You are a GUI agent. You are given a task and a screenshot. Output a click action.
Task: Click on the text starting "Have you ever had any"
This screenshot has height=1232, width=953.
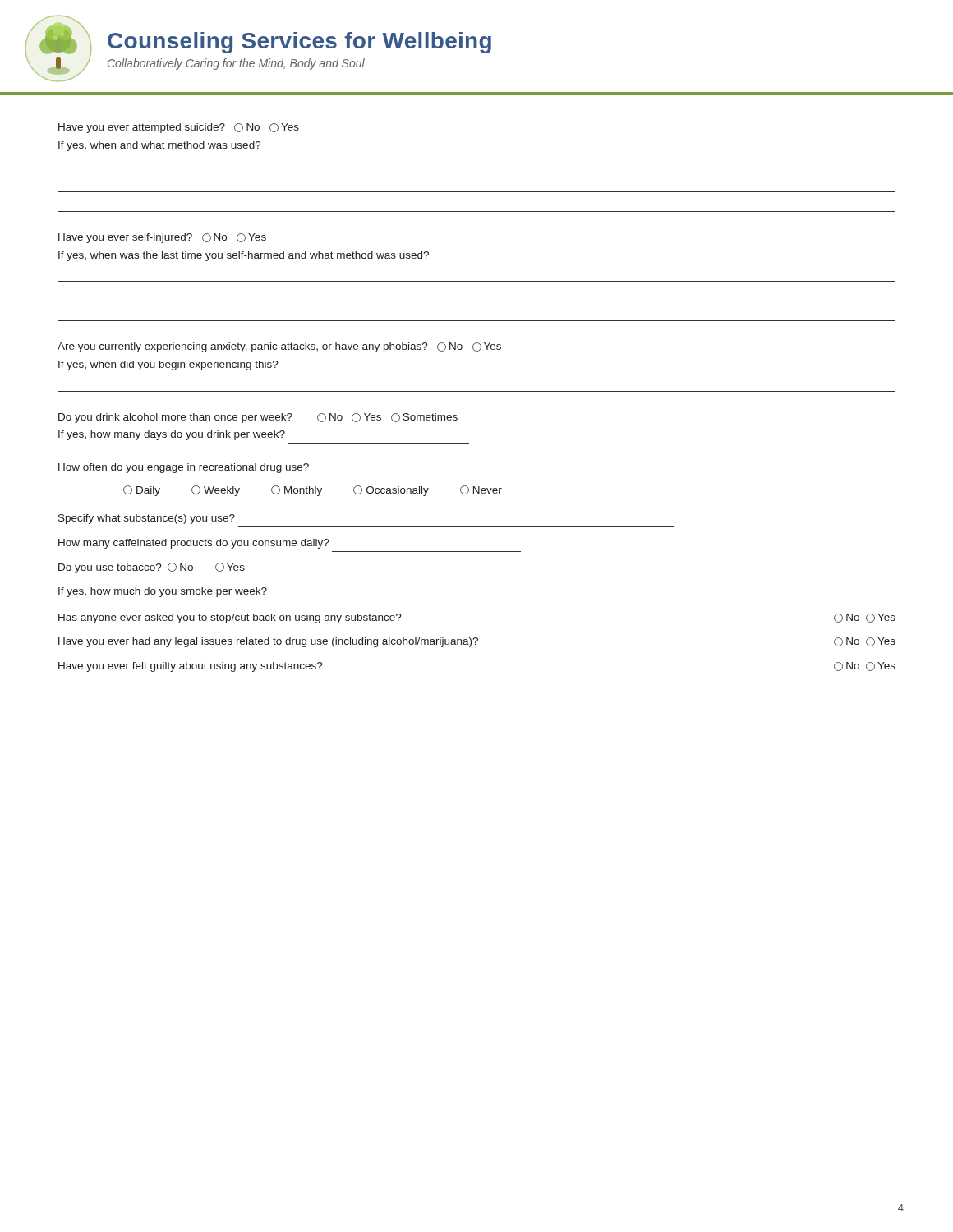click(476, 642)
